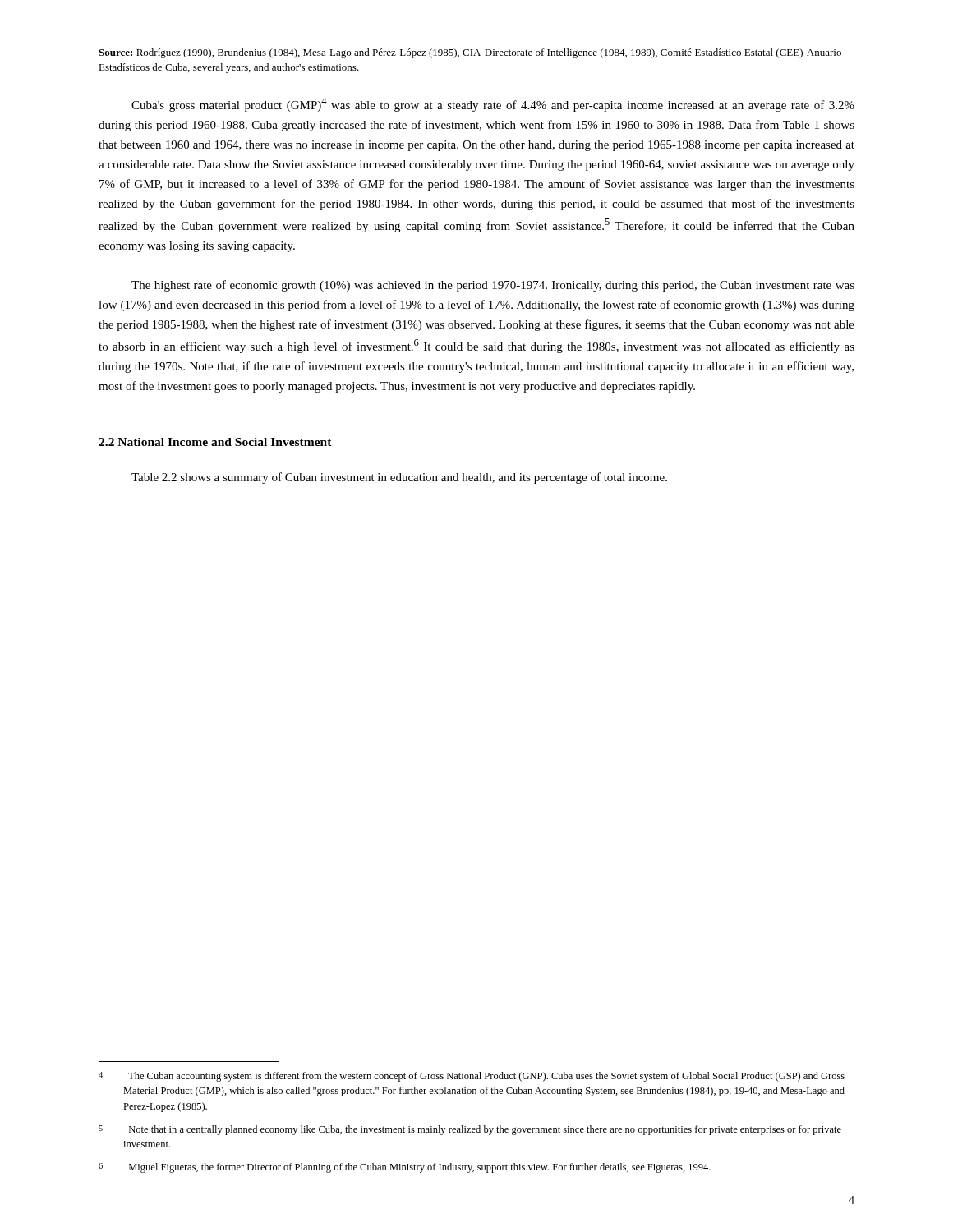The height and width of the screenshot is (1232, 953).
Task: Find the footnote containing "4 The Cuban accounting system is different"
Action: click(x=472, y=1090)
